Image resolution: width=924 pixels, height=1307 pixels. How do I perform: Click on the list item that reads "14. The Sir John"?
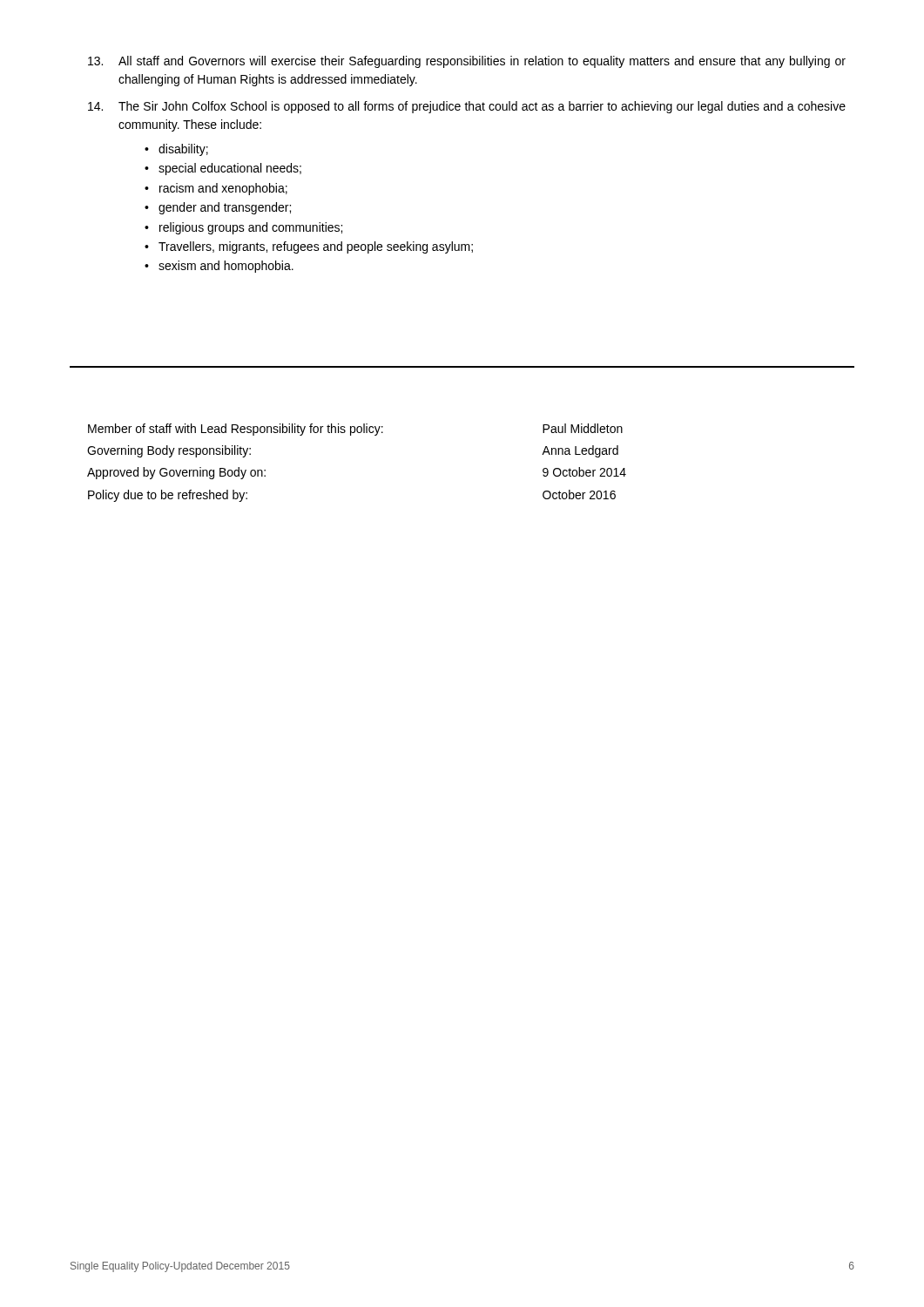pyautogui.click(x=467, y=107)
